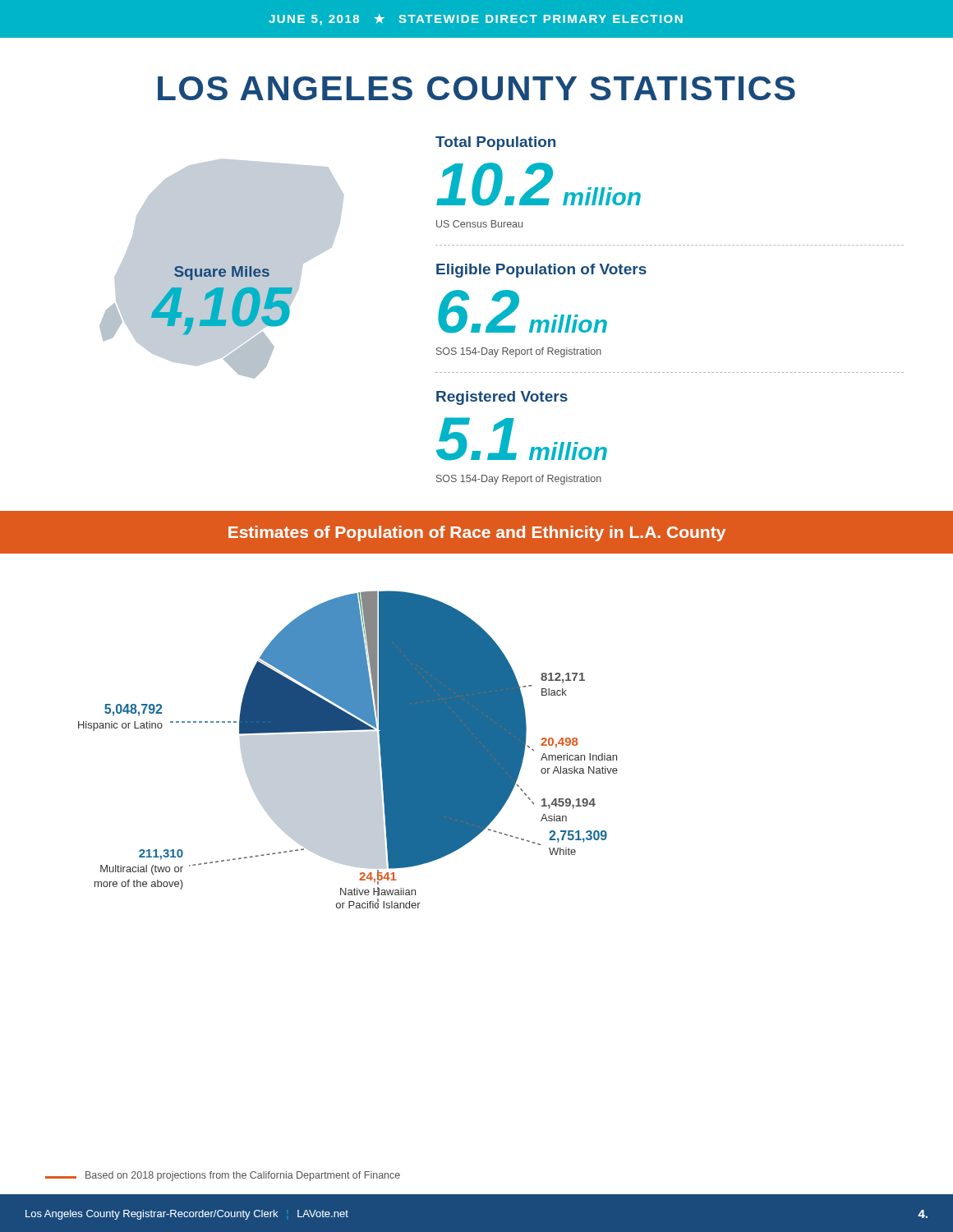Find "Total Population" on this page

click(x=496, y=142)
